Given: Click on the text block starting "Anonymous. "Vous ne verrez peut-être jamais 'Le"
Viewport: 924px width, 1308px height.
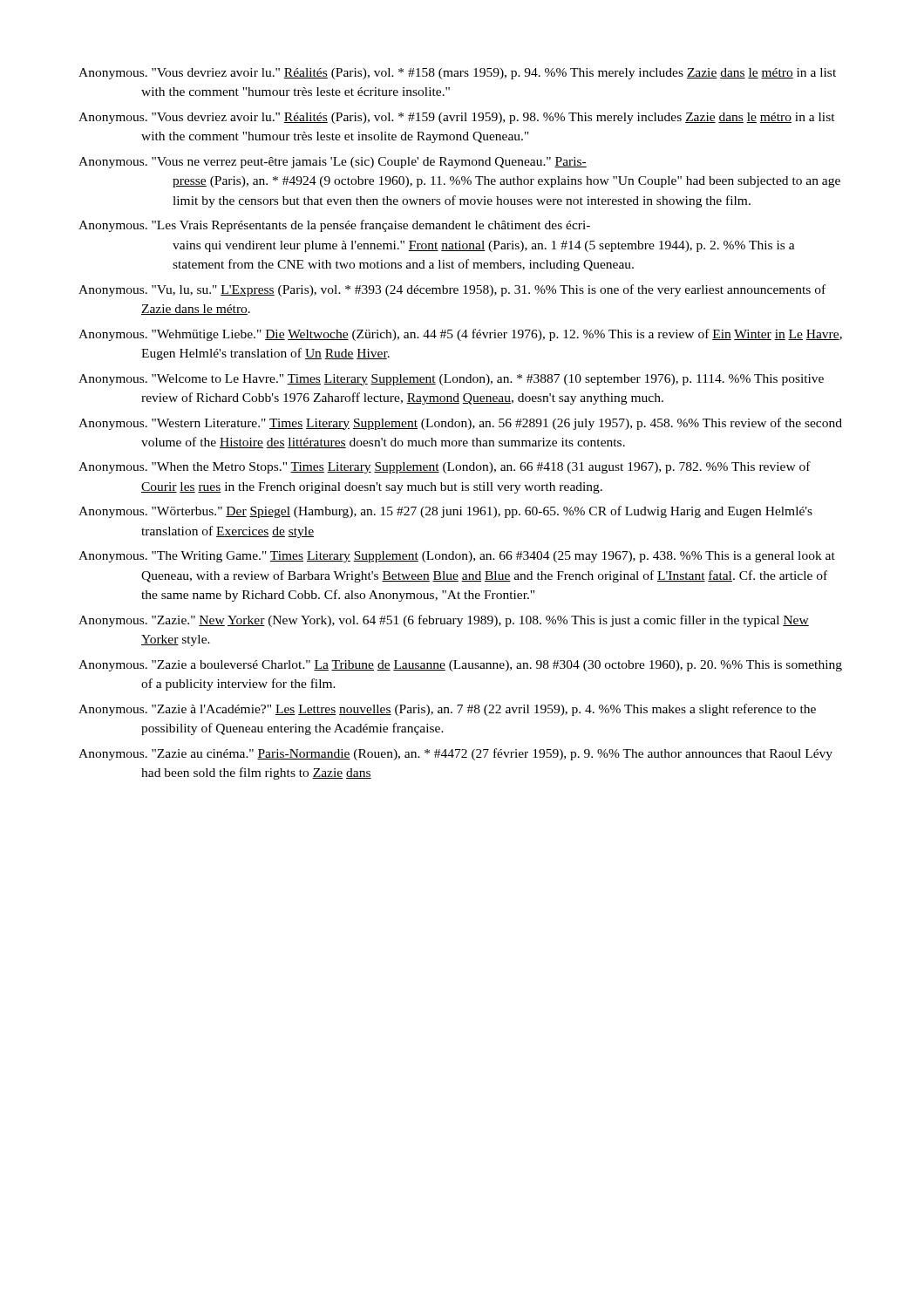Looking at the screenshot, I should (462, 181).
